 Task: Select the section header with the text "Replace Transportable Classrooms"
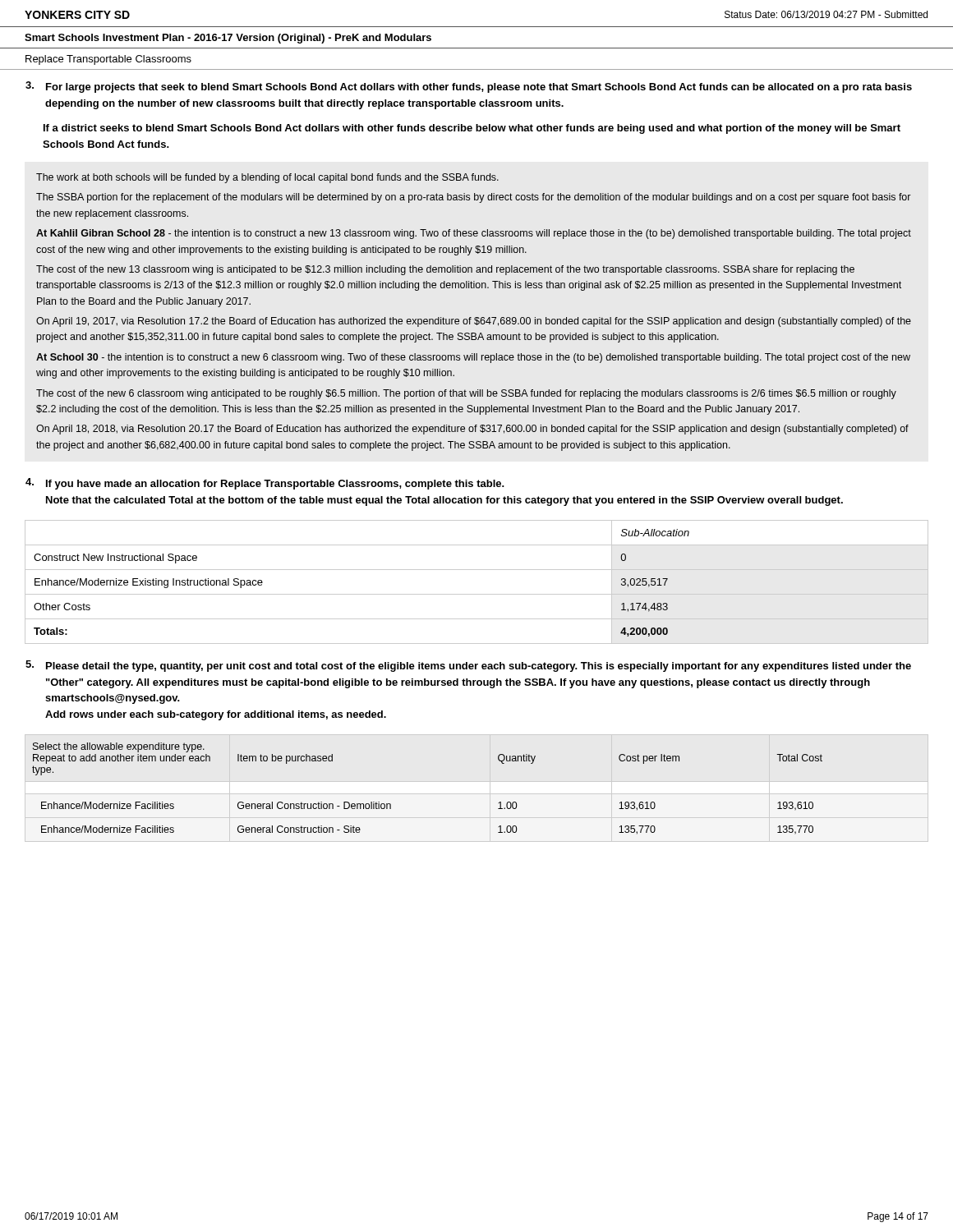click(108, 59)
